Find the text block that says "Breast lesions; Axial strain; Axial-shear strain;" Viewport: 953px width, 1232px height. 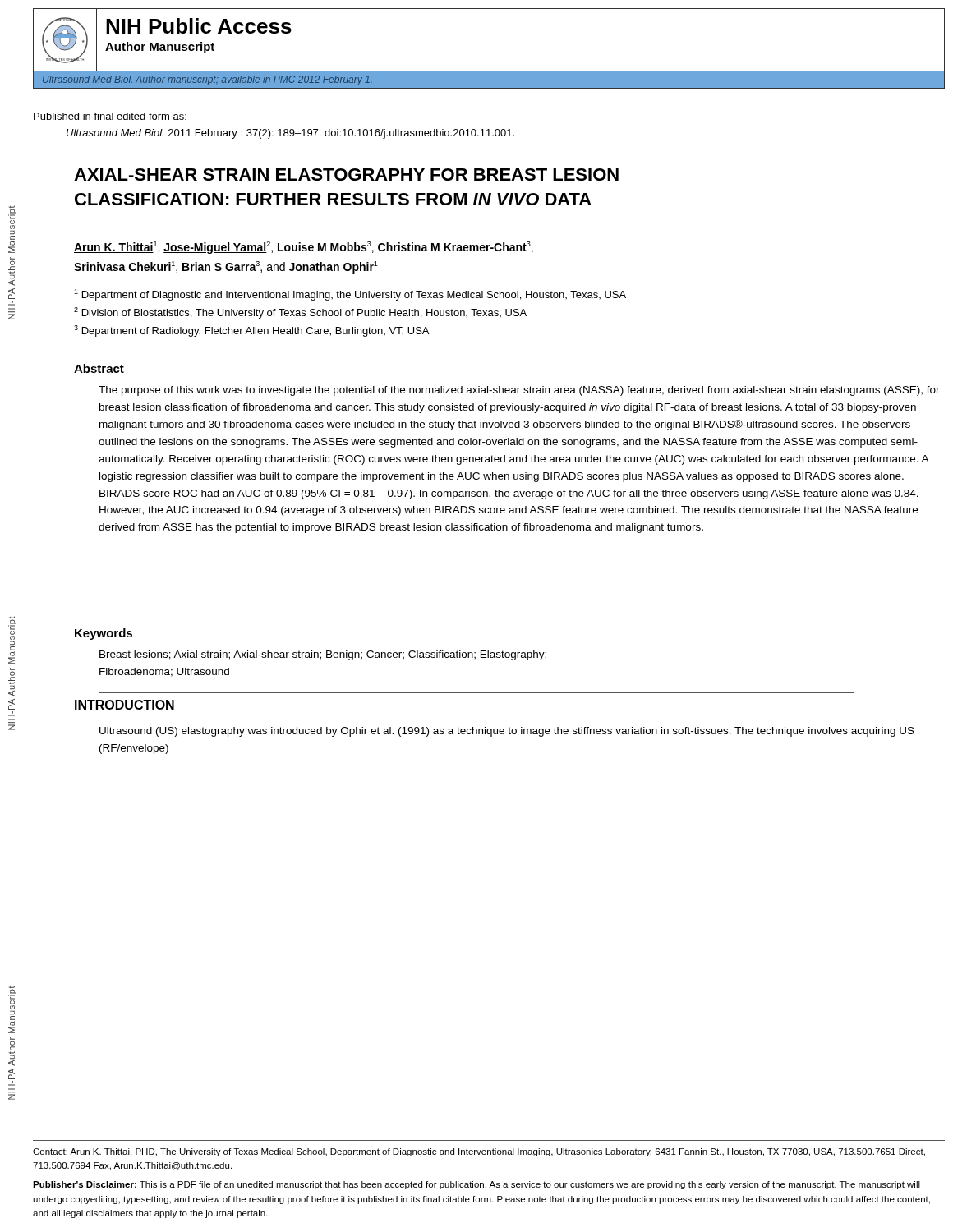click(x=520, y=664)
